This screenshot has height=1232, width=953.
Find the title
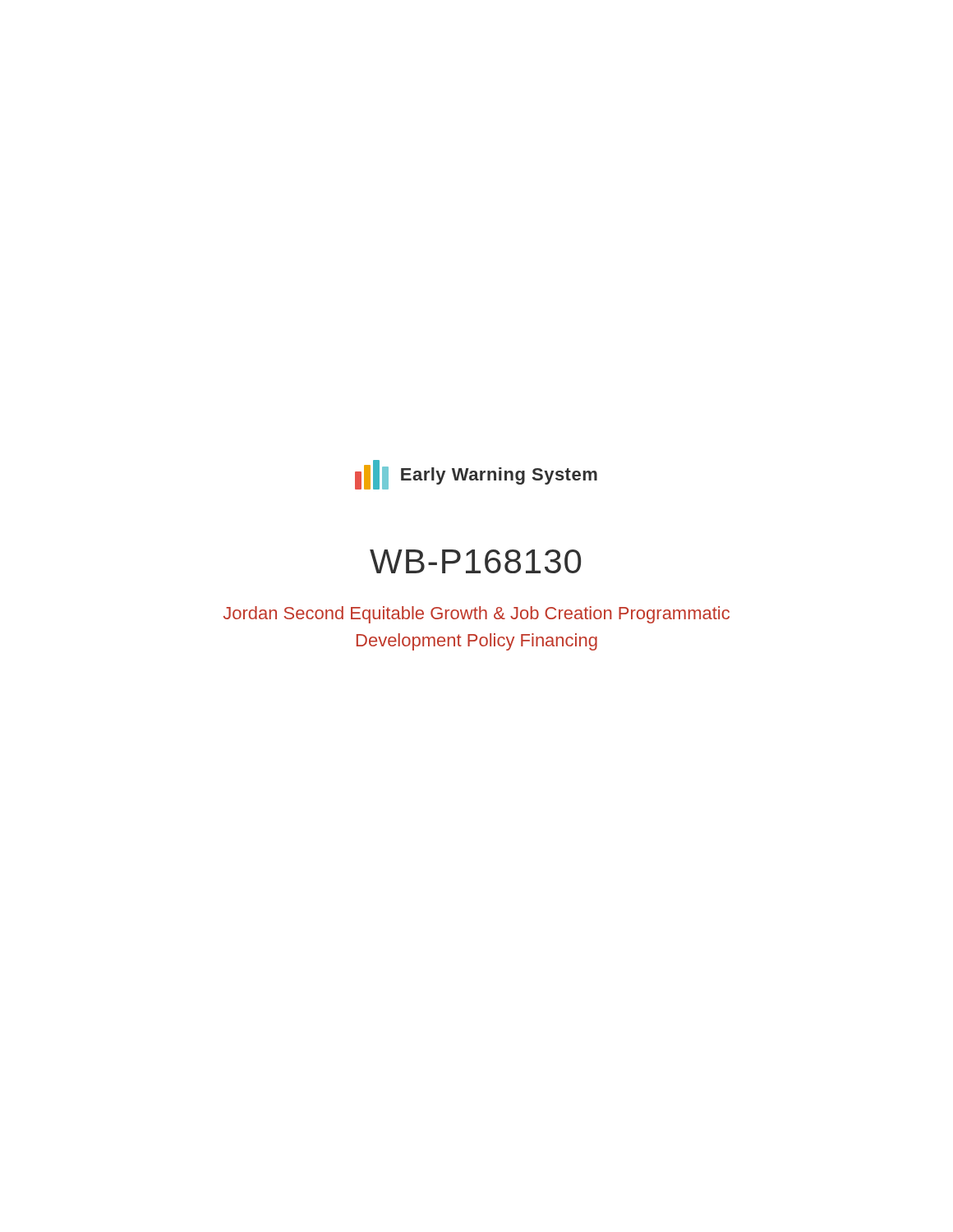tap(476, 561)
